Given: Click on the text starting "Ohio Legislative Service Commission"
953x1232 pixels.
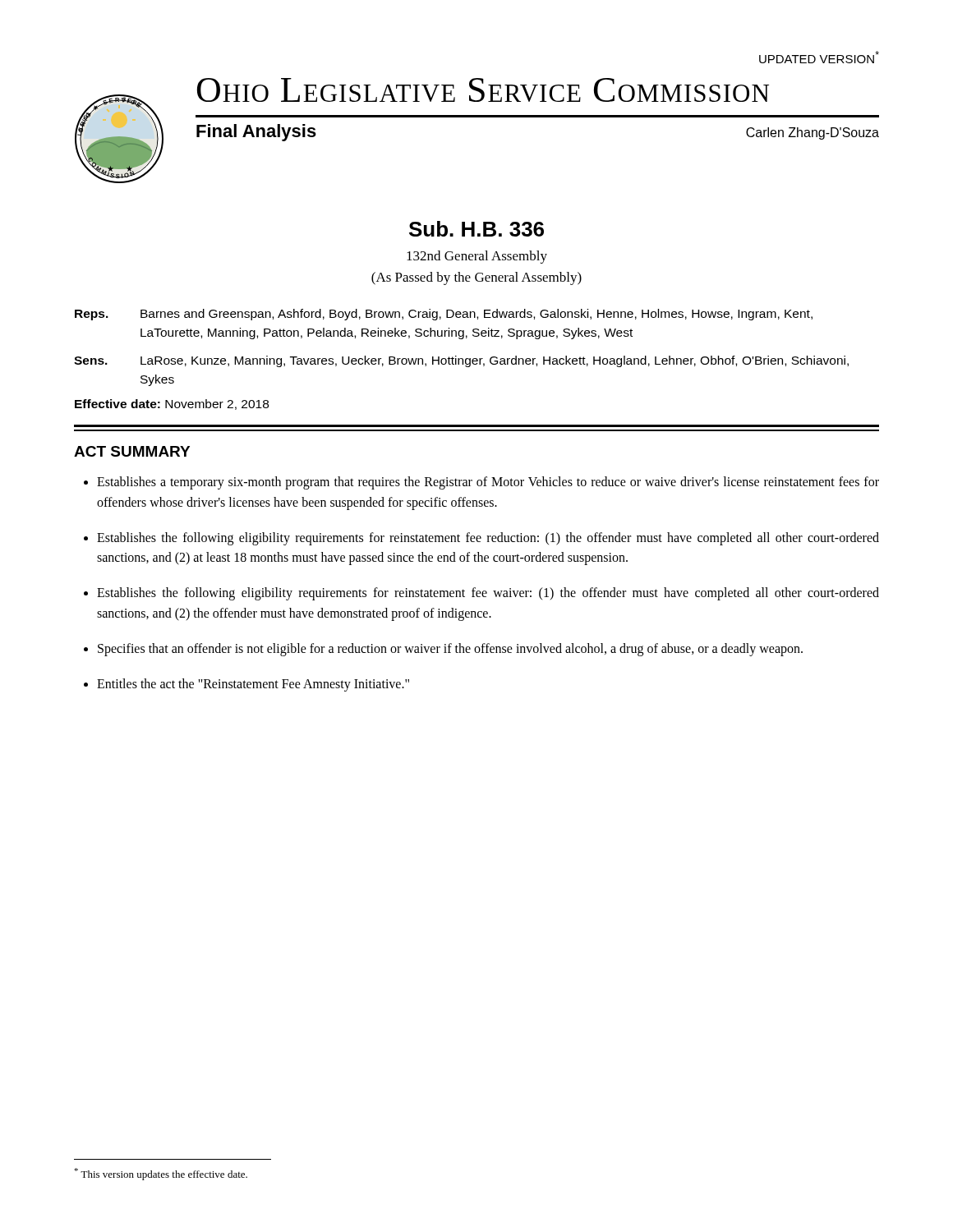Looking at the screenshot, I should (483, 90).
